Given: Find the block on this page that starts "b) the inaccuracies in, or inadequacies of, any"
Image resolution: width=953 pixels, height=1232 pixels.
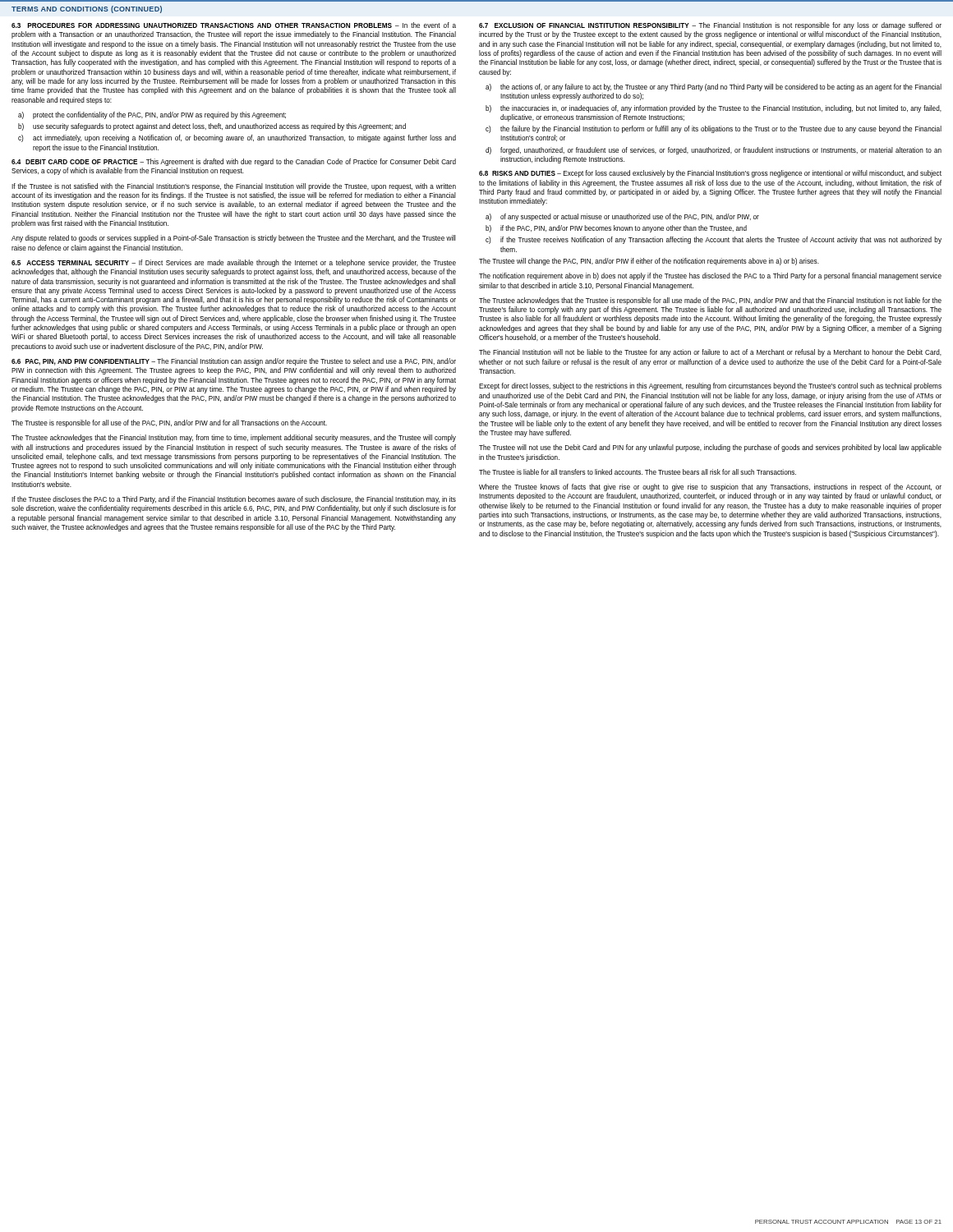Looking at the screenshot, I should [x=713, y=113].
